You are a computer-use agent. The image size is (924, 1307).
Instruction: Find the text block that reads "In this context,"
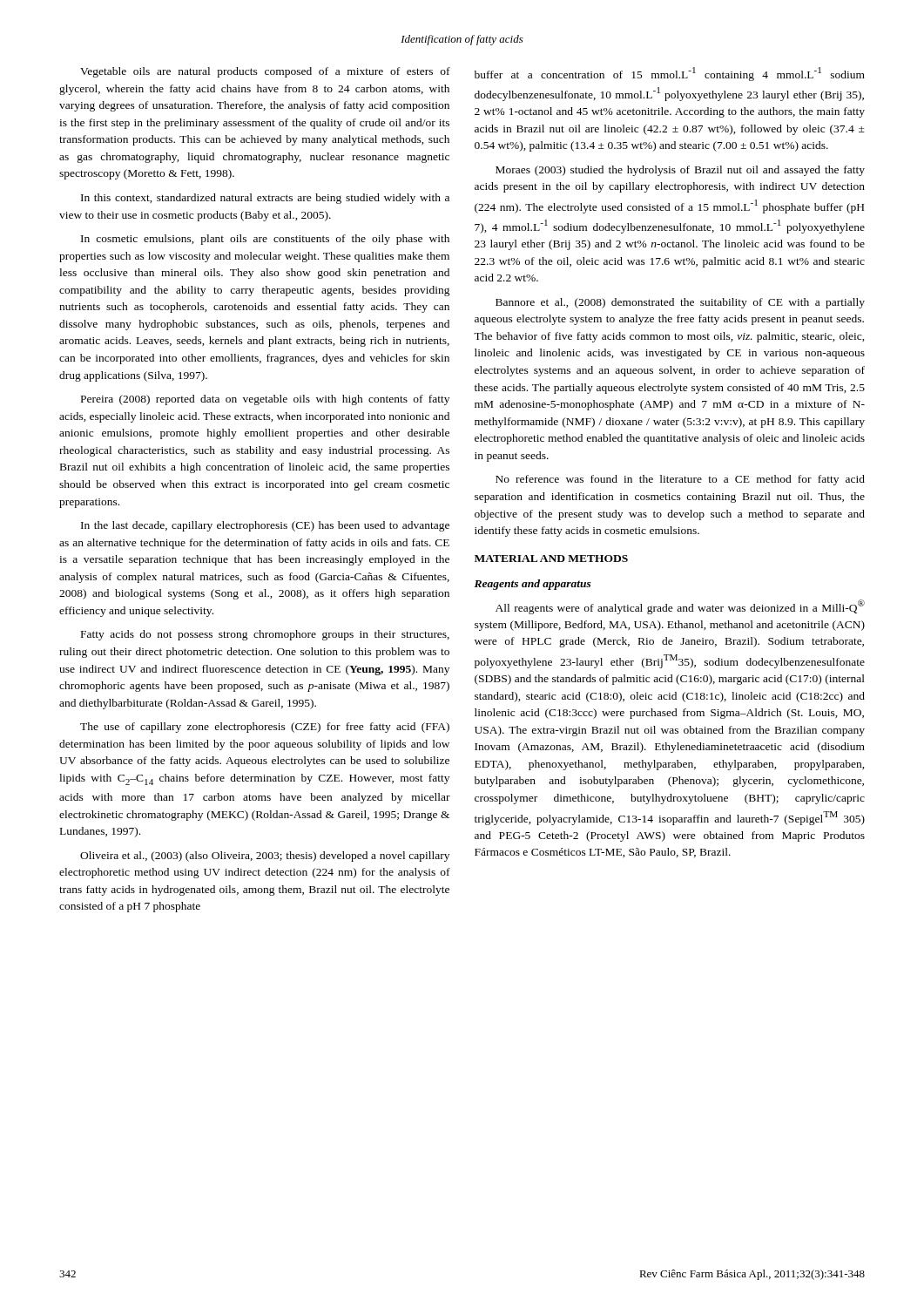[255, 206]
